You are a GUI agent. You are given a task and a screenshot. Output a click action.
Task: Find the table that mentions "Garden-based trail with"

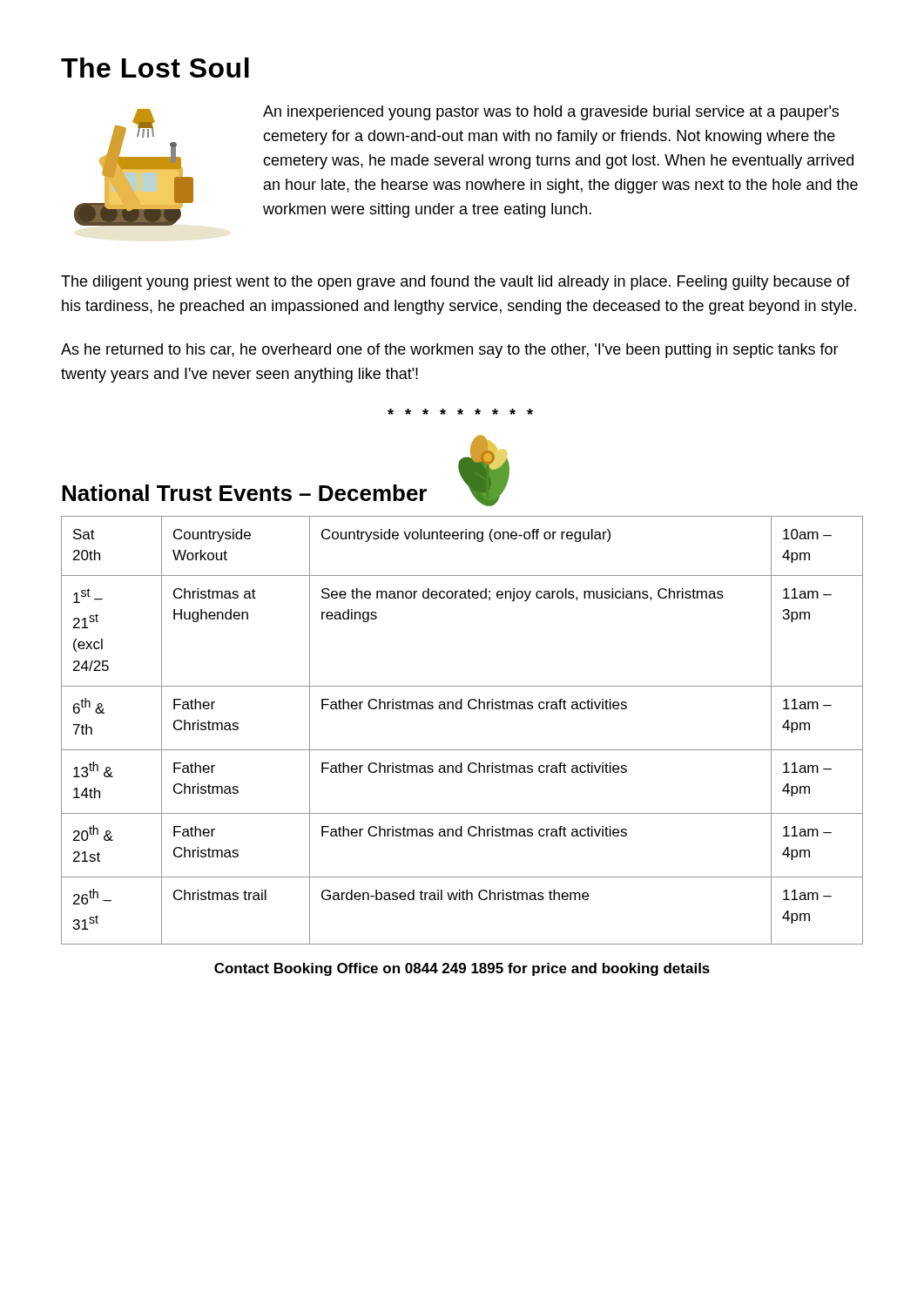[462, 730]
